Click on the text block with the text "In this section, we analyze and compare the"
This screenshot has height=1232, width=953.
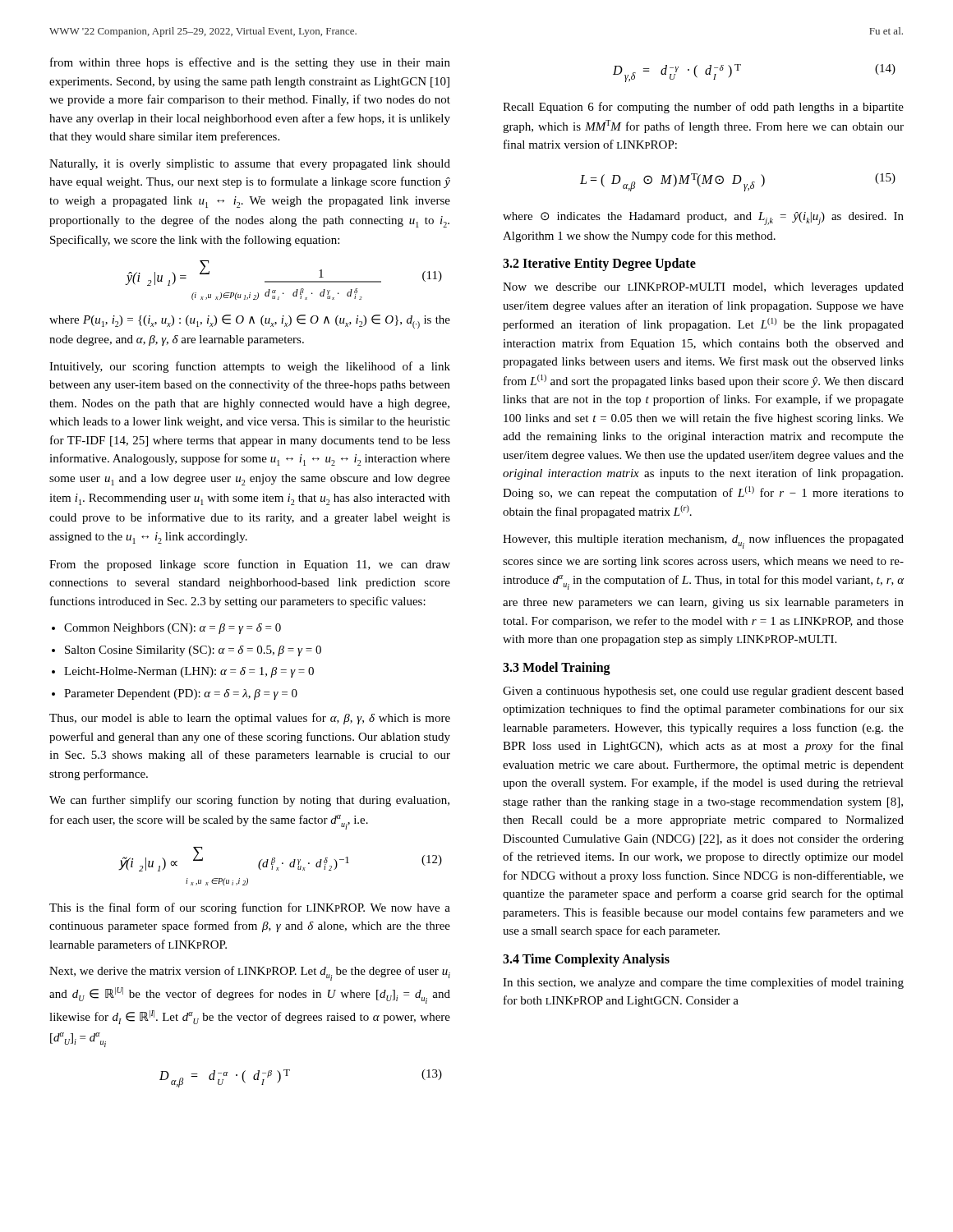point(703,991)
